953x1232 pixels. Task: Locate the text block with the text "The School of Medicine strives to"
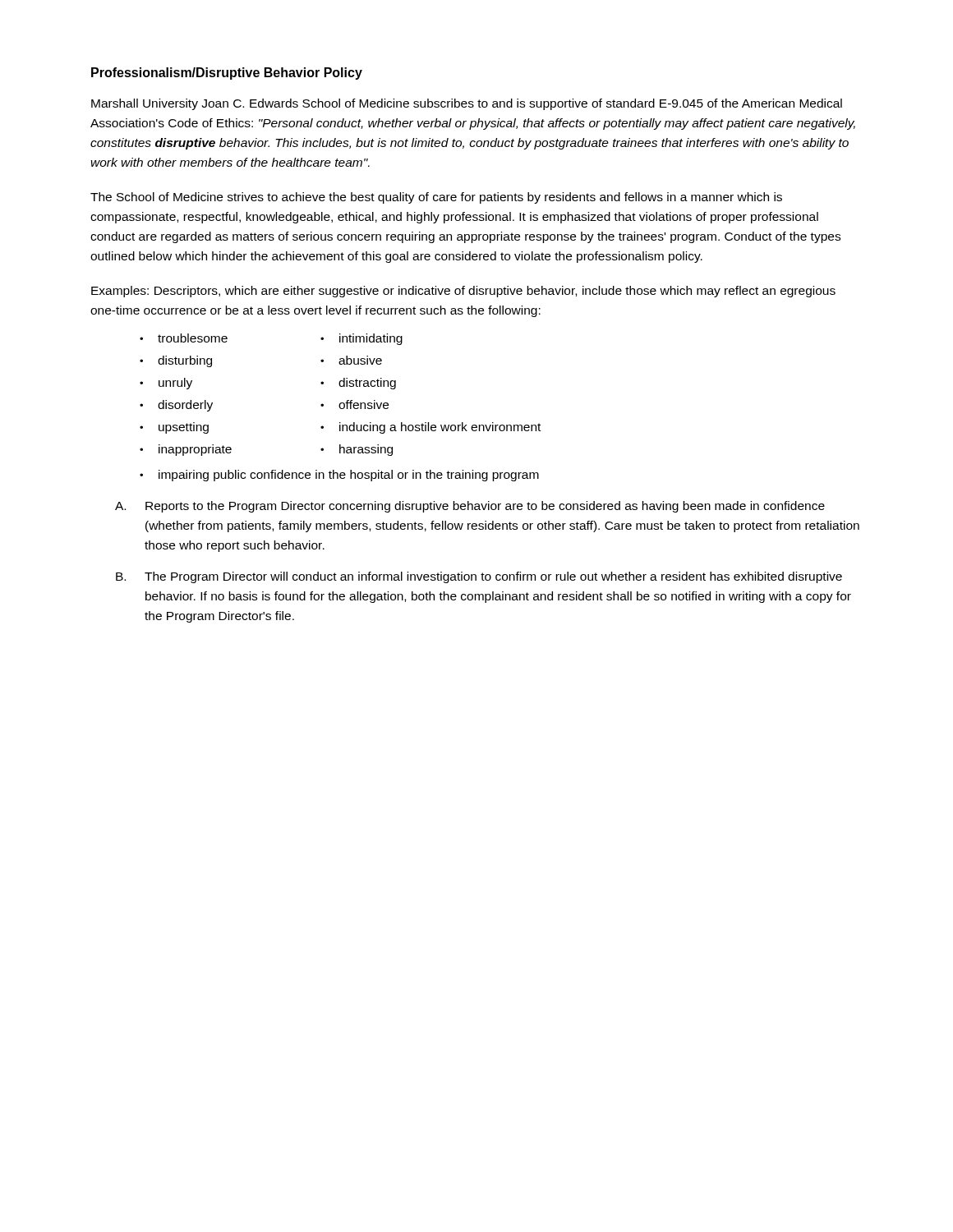pyautogui.click(x=466, y=226)
